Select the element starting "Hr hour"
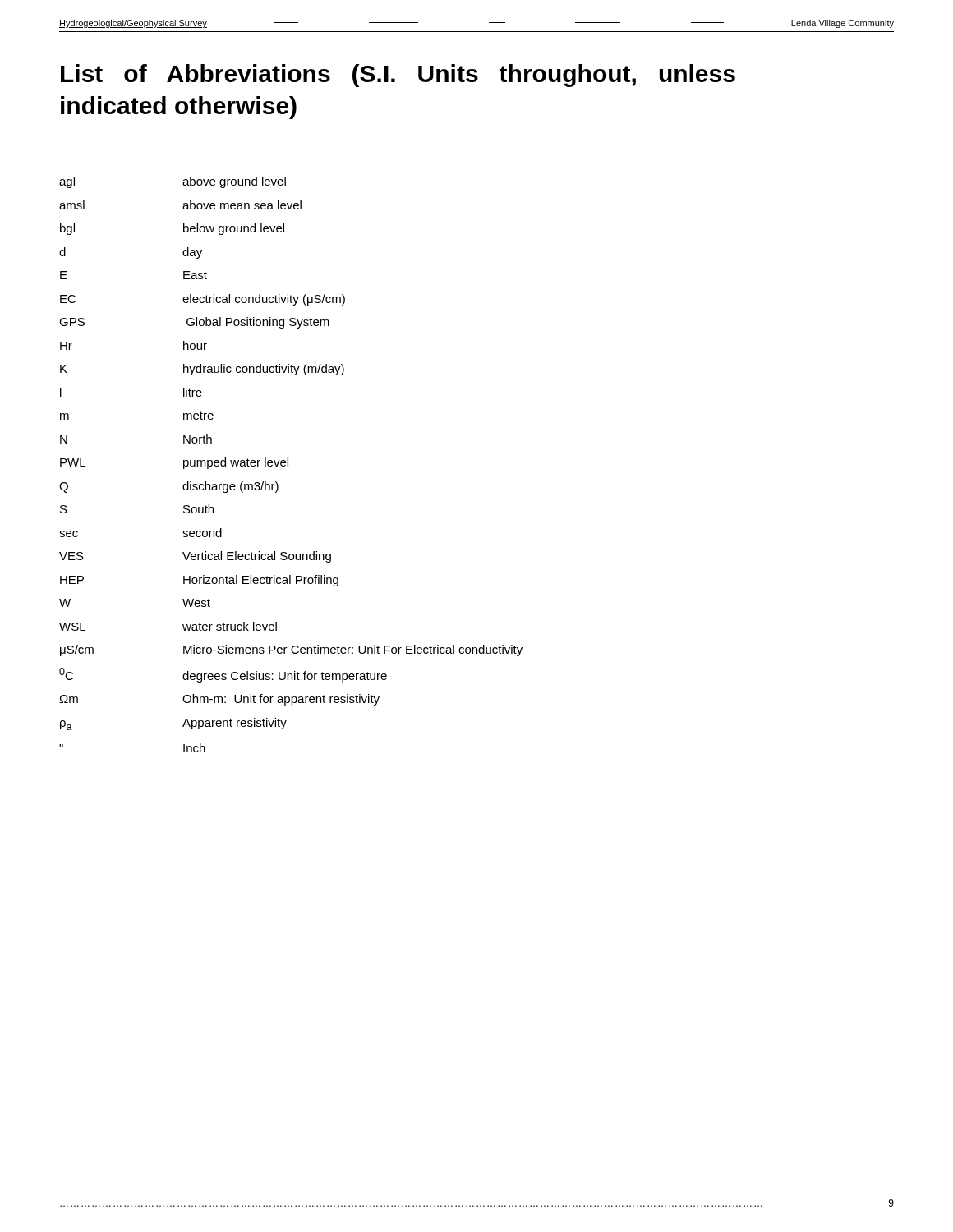Viewport: 953px width, 1232px height. pyautogui.click(x=64, y=345)
